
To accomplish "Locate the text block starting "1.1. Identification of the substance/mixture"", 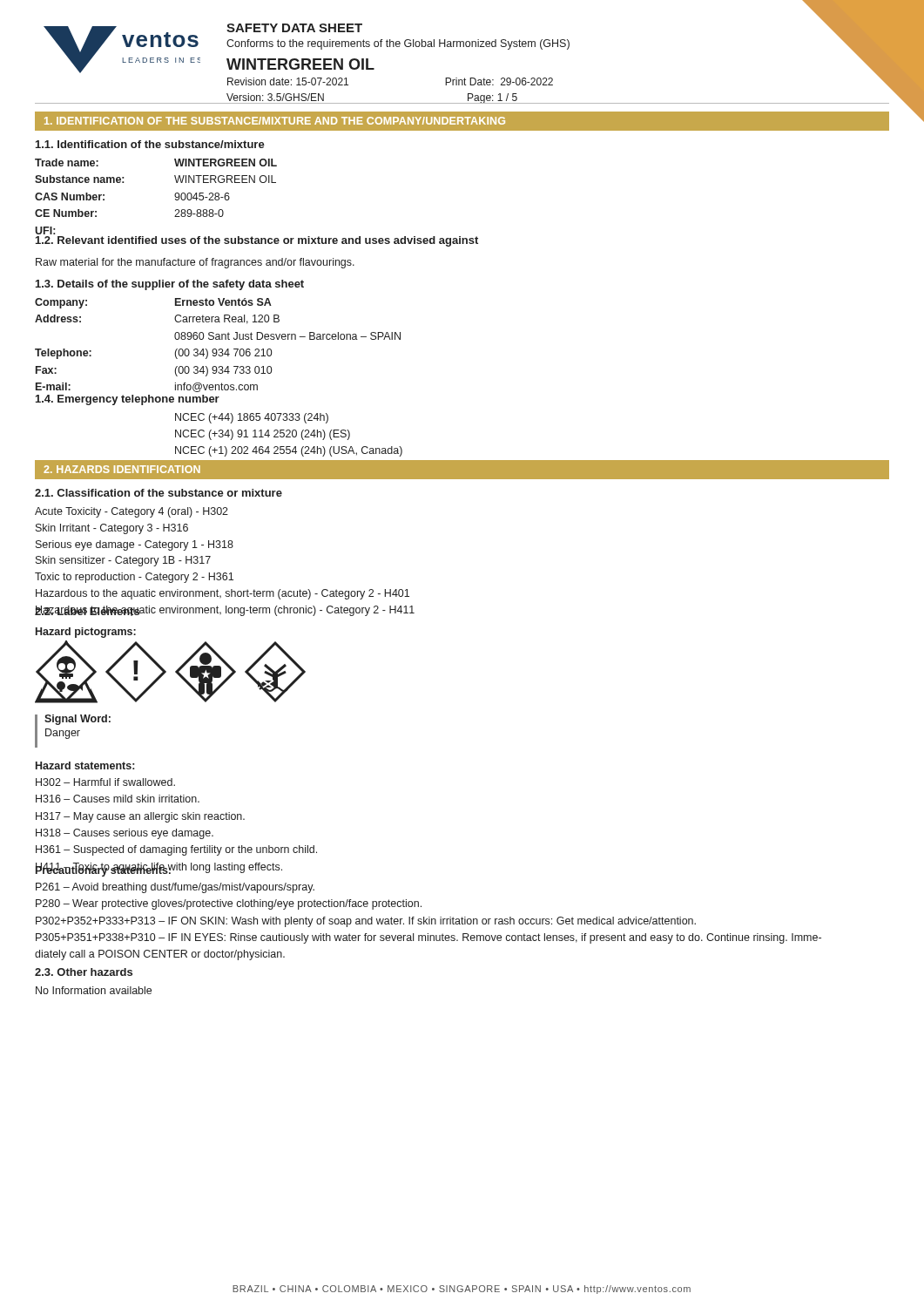I will (x=150, y=144).
